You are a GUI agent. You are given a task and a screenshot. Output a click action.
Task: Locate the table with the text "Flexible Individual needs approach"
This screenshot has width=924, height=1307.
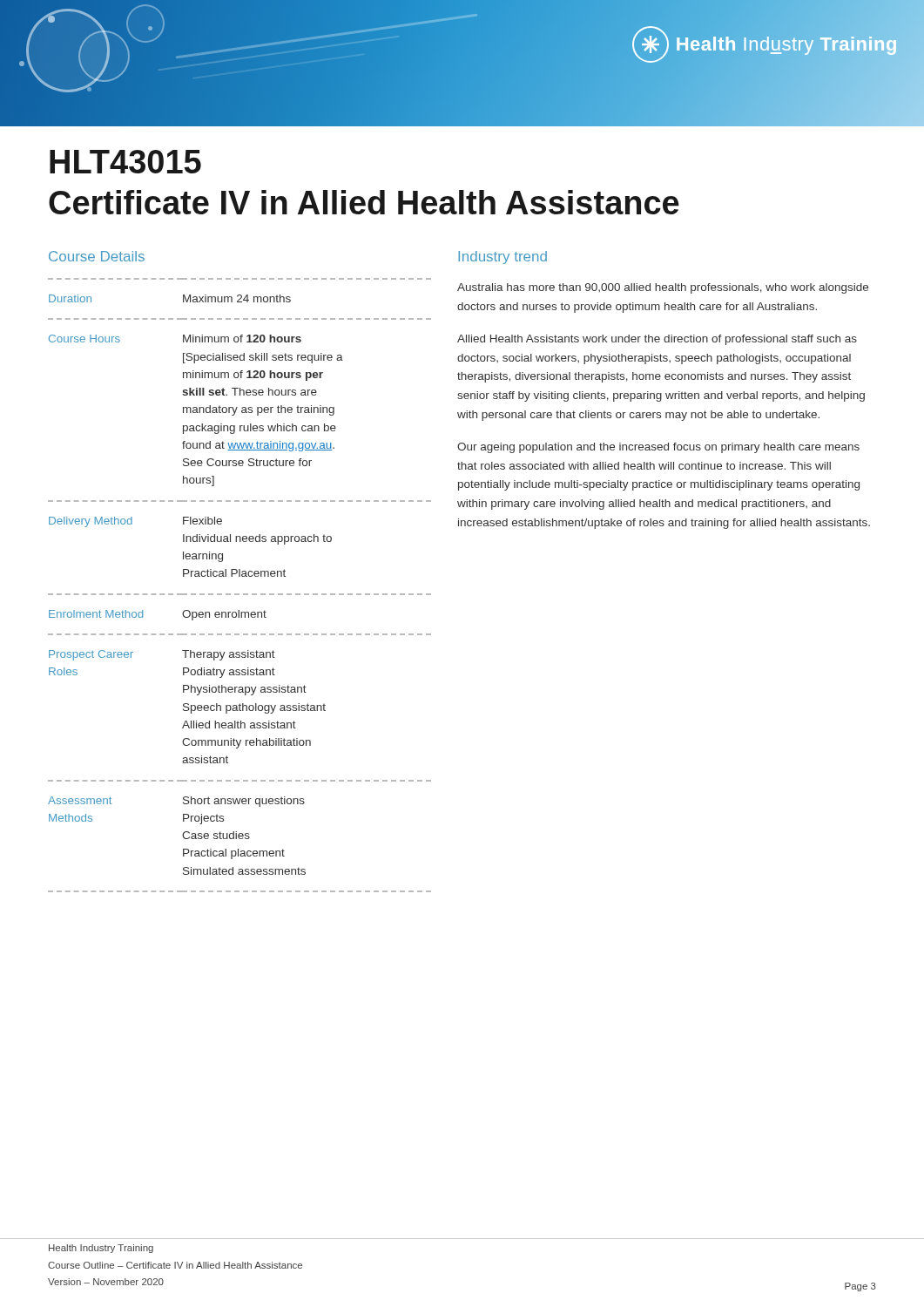click(239, 585)
